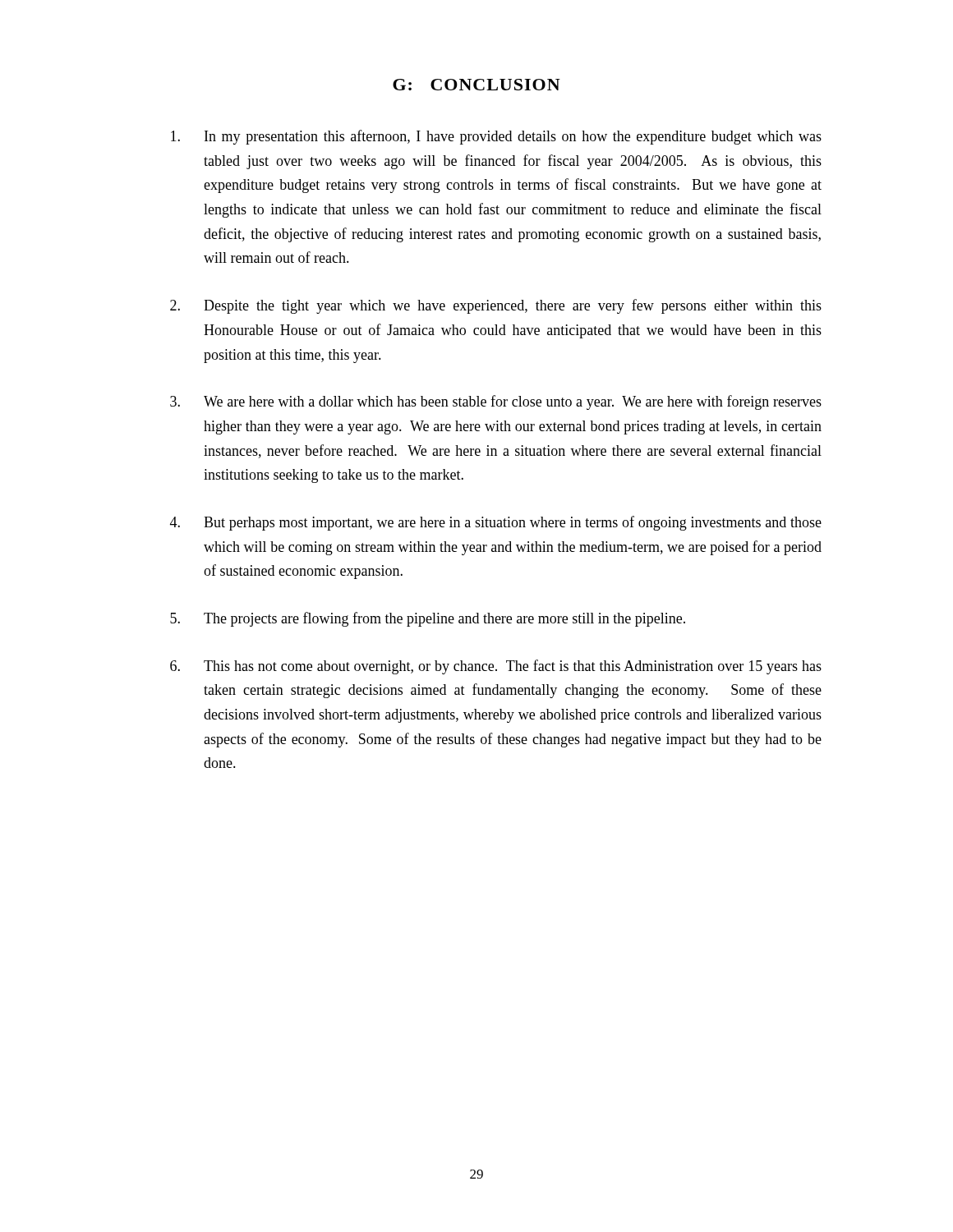This screenshot has width=953, height=1232.
Task: Find the list item that reads "3. We are here with"
Action: [476, 439]
